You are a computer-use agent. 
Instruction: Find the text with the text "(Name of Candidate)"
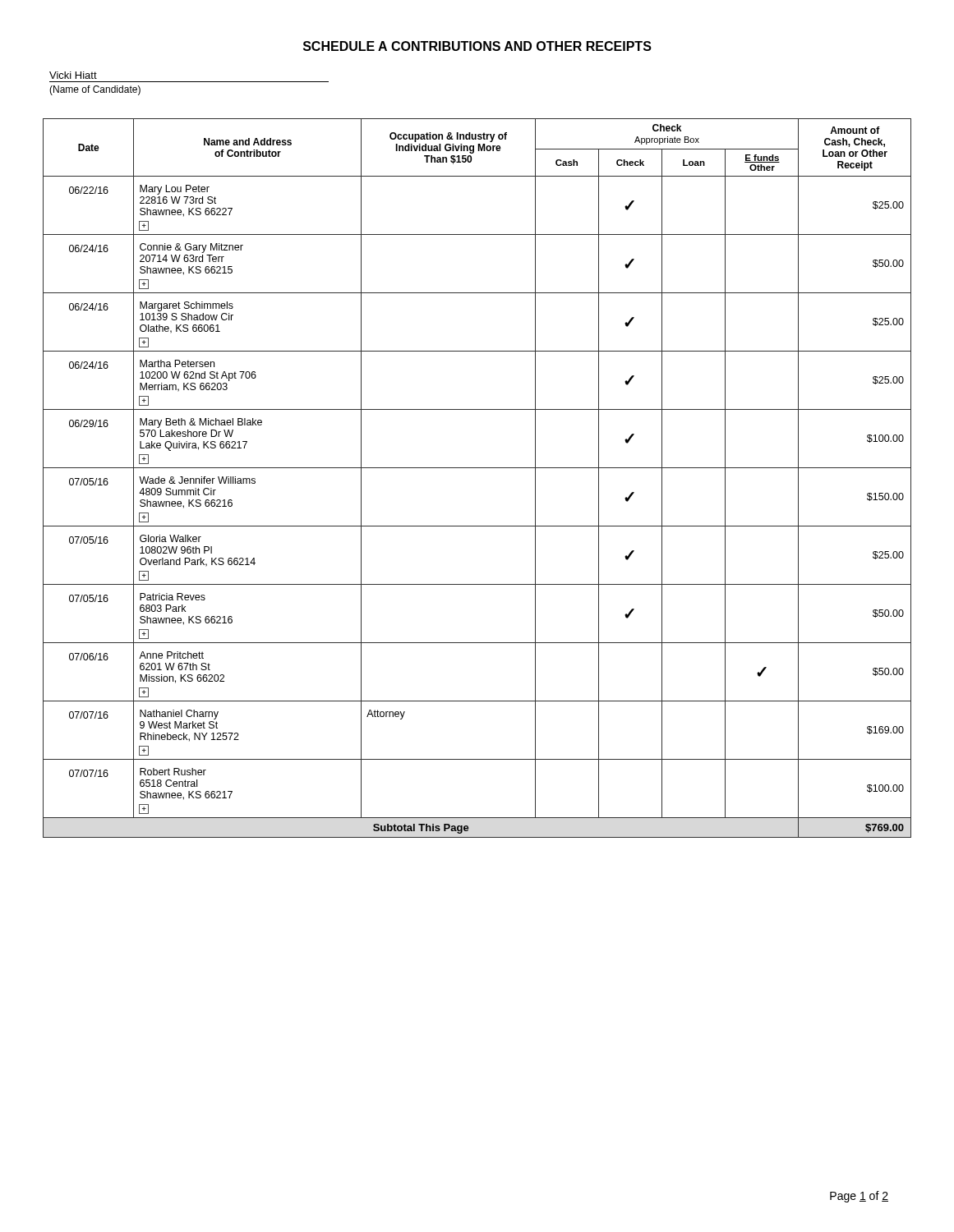pyautogui.click(x=95, y=90)
